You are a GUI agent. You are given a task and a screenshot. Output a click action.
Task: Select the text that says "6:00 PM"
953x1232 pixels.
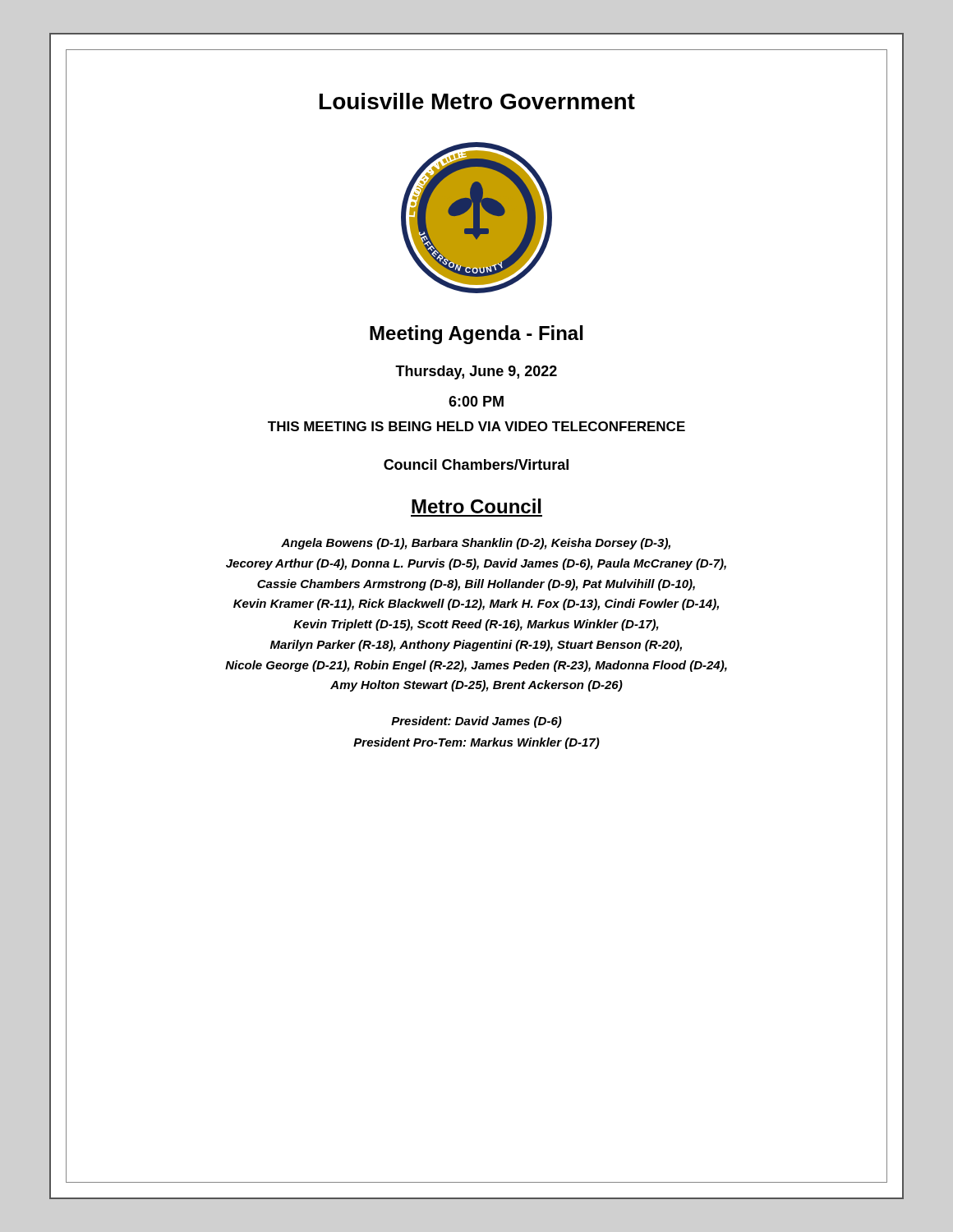pyautogui.click(x=476, y=402)
